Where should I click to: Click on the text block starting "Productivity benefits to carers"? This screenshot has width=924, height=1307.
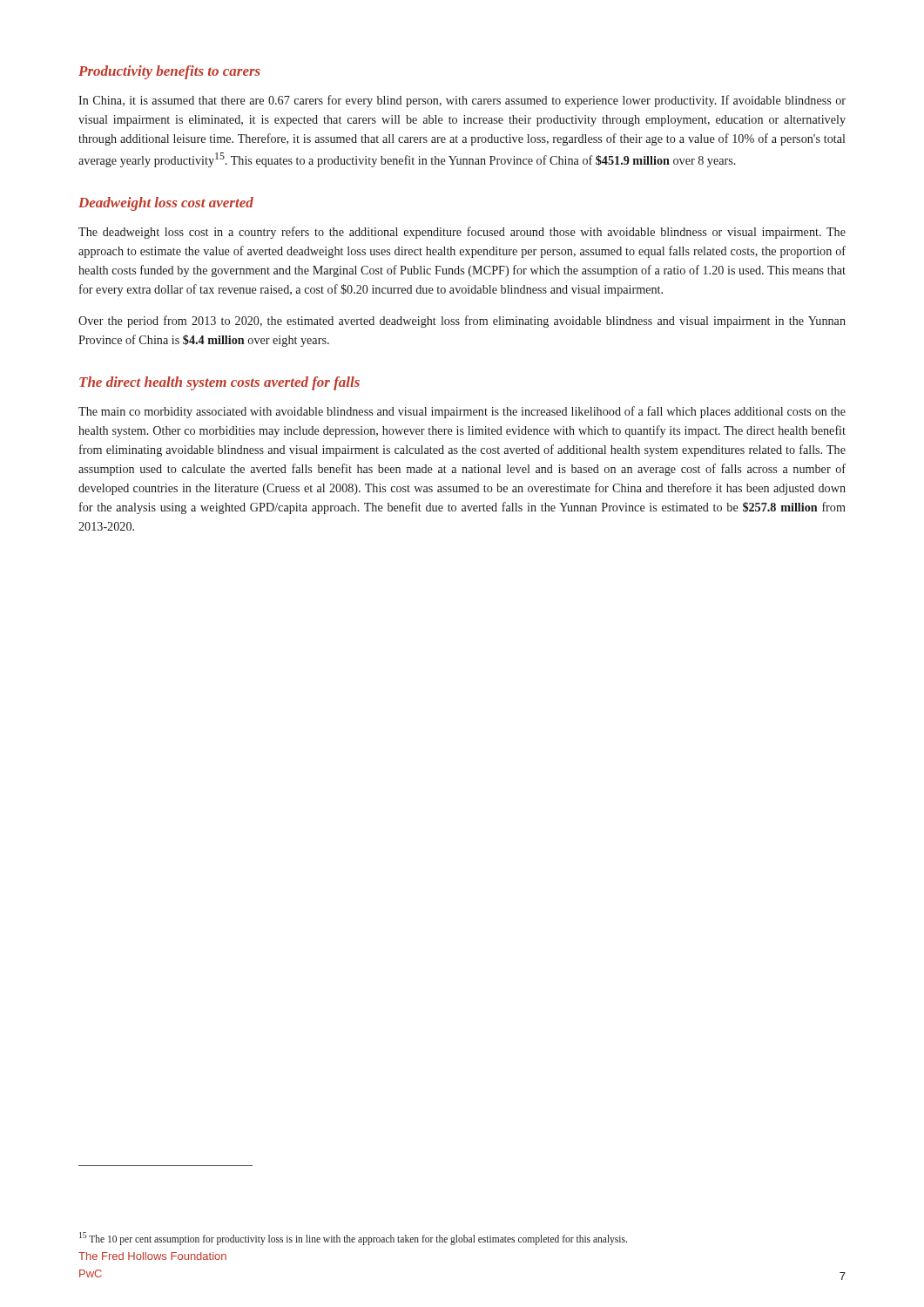click(x=169, y=71)
